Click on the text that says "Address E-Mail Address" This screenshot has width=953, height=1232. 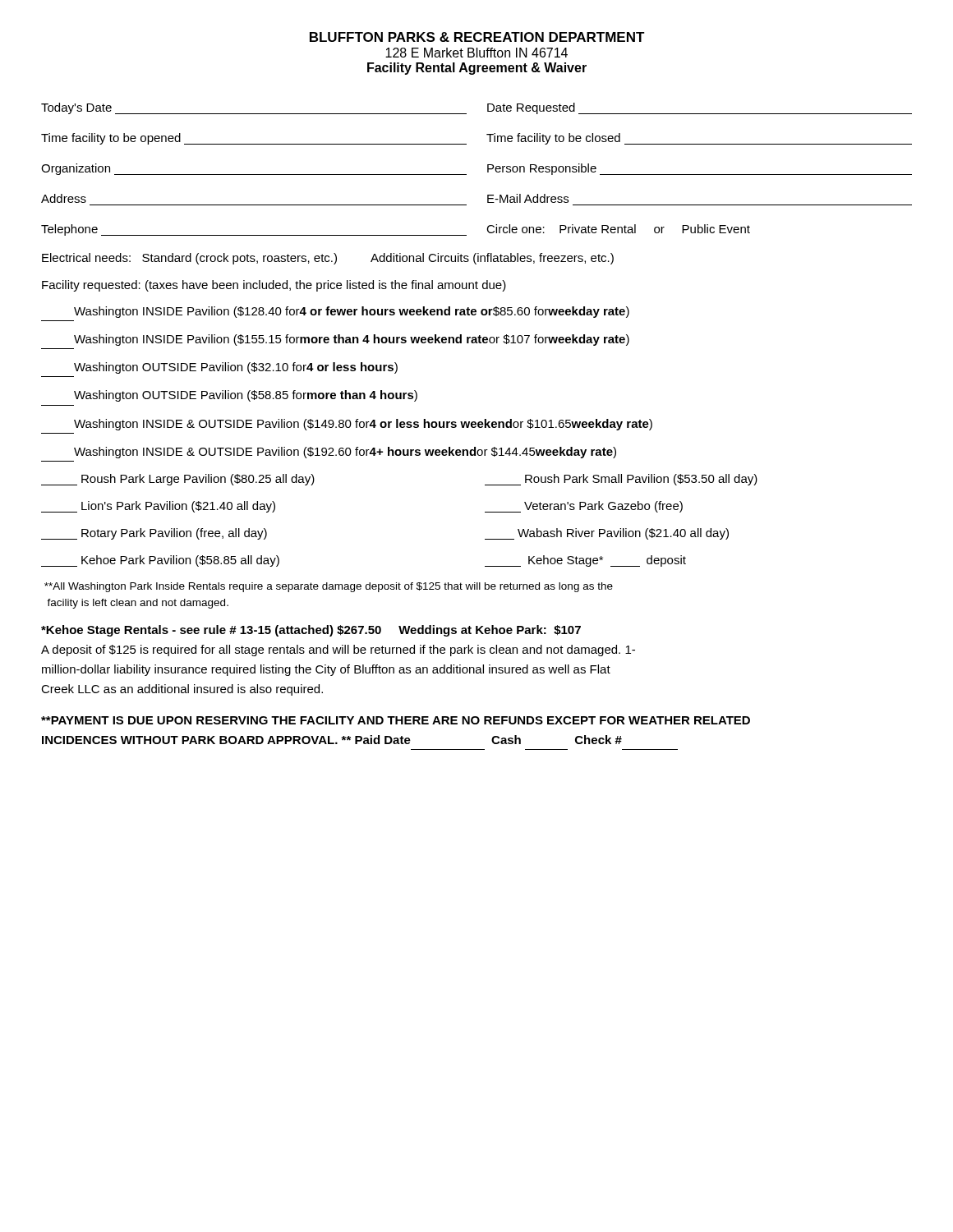[x=476, y=198]
